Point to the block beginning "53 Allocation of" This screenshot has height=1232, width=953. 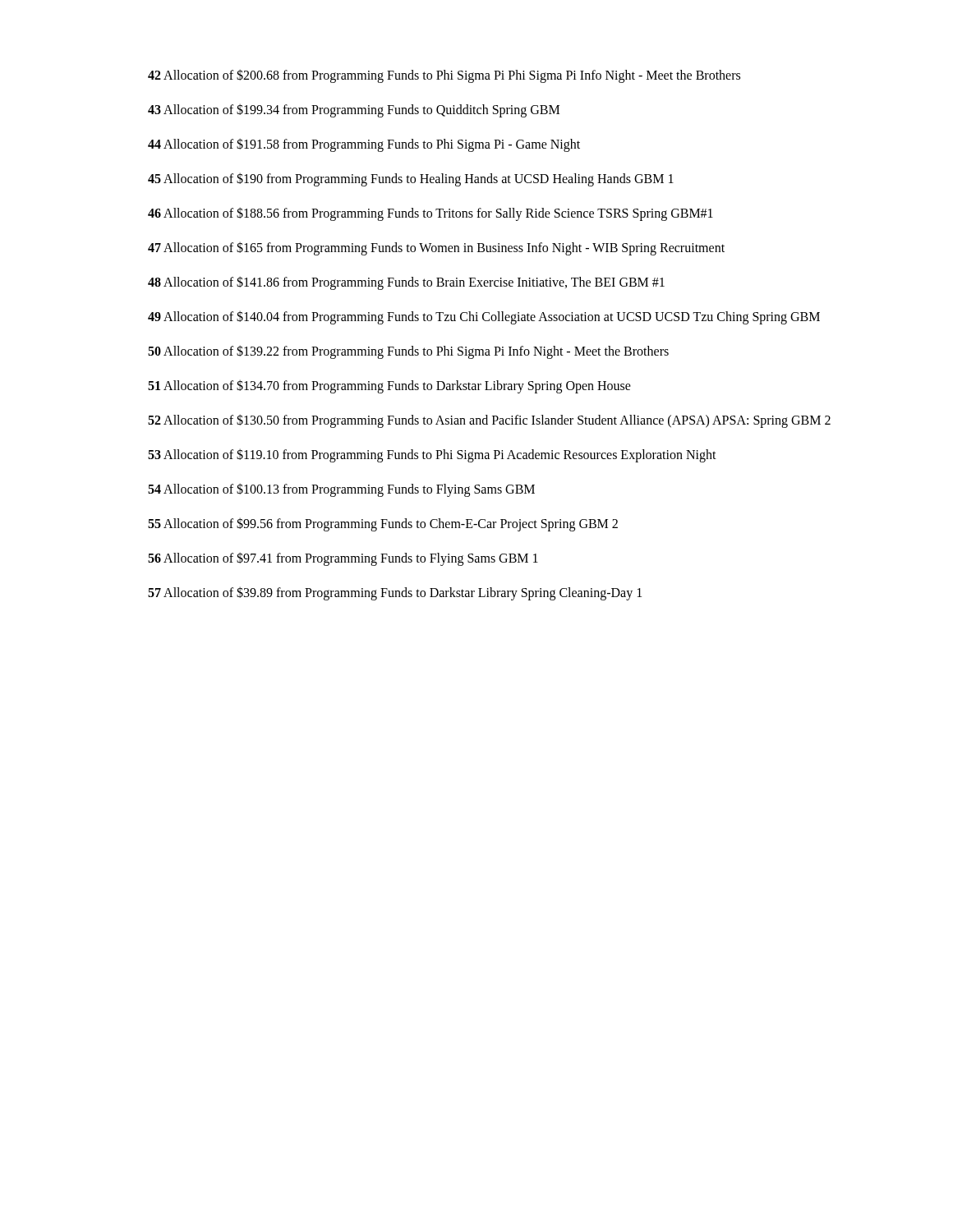432,455
